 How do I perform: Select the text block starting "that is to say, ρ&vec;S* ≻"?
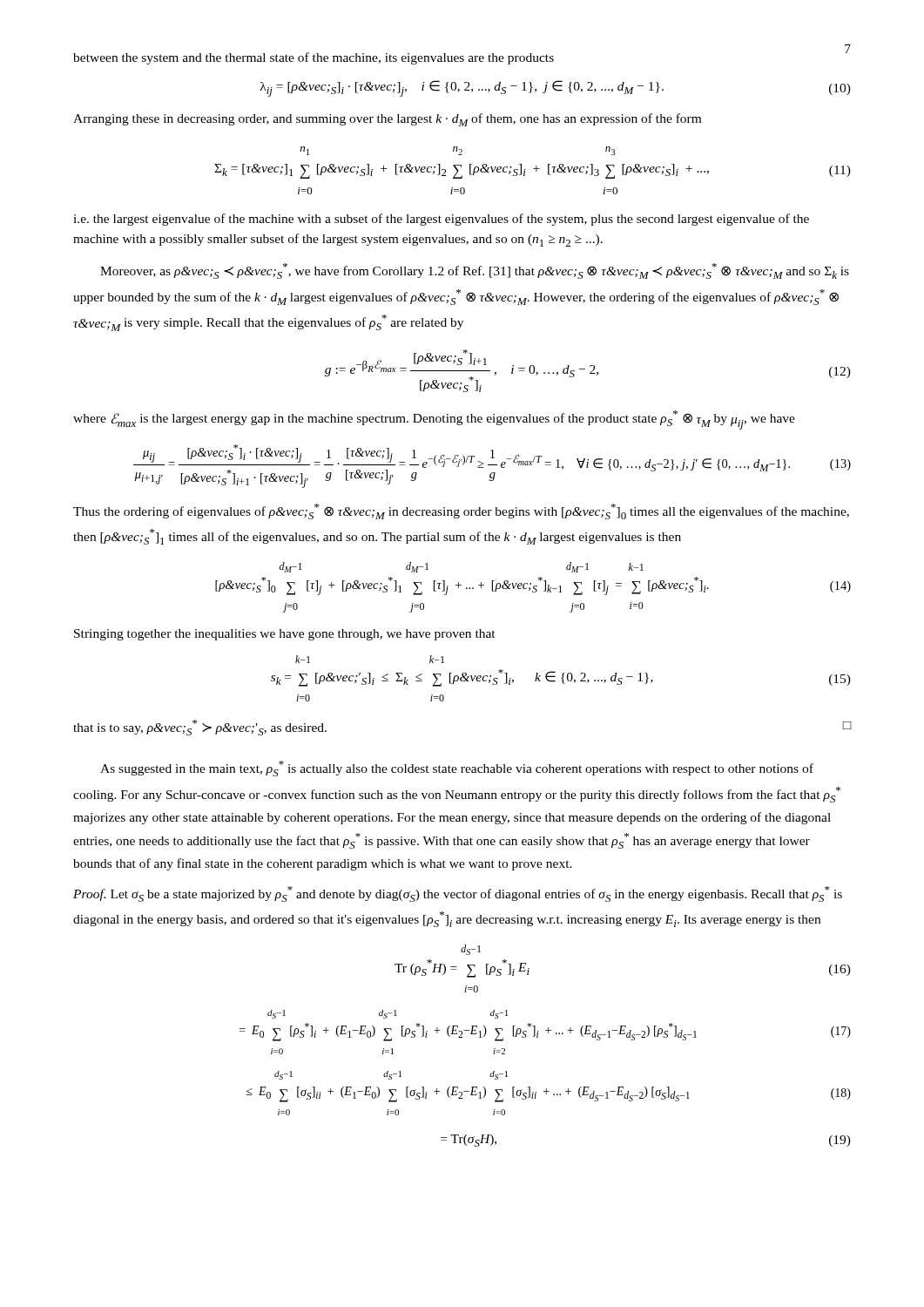click(x=207, y=727)
